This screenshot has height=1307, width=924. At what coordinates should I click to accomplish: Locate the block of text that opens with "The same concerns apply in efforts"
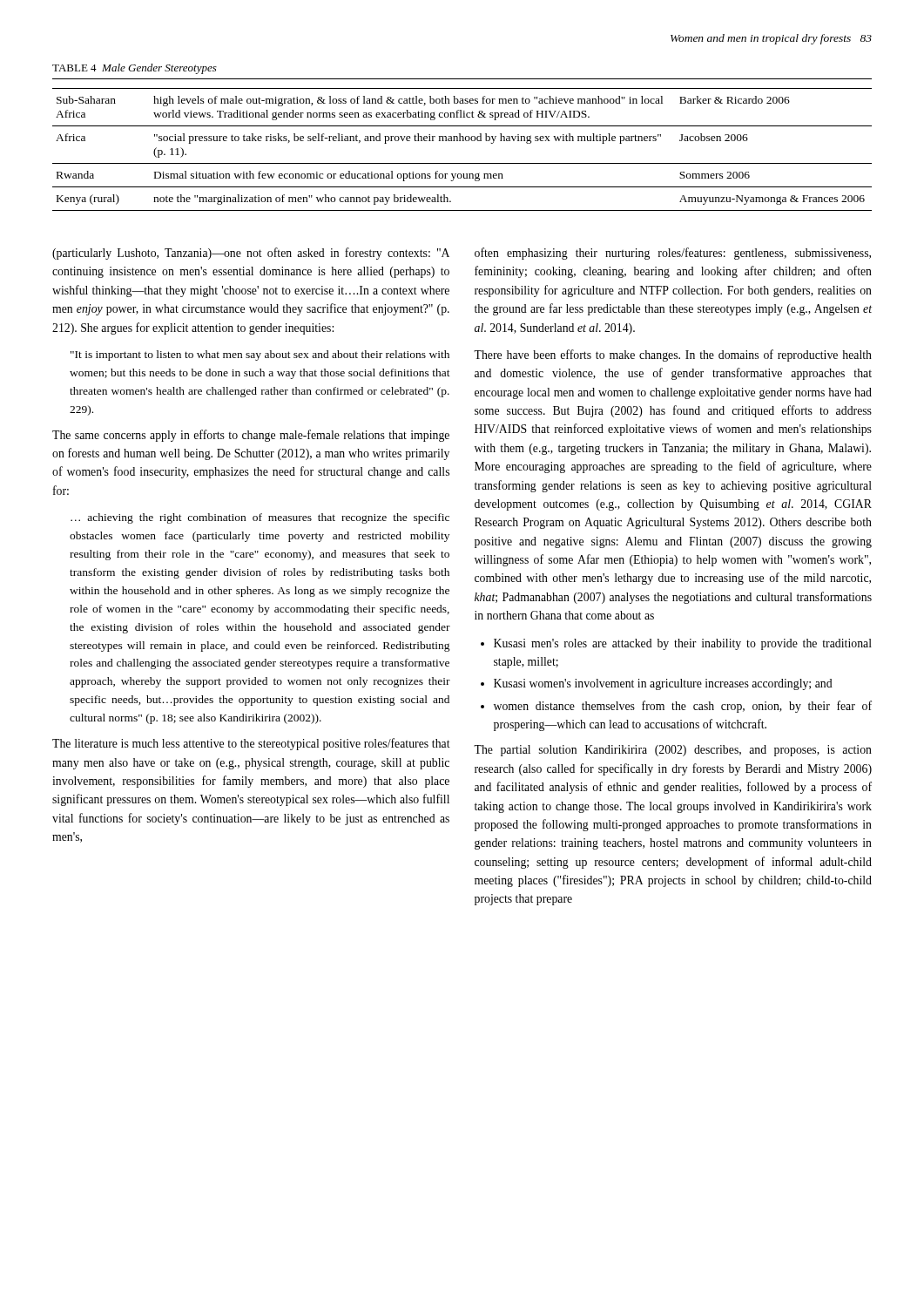(251, 463)
